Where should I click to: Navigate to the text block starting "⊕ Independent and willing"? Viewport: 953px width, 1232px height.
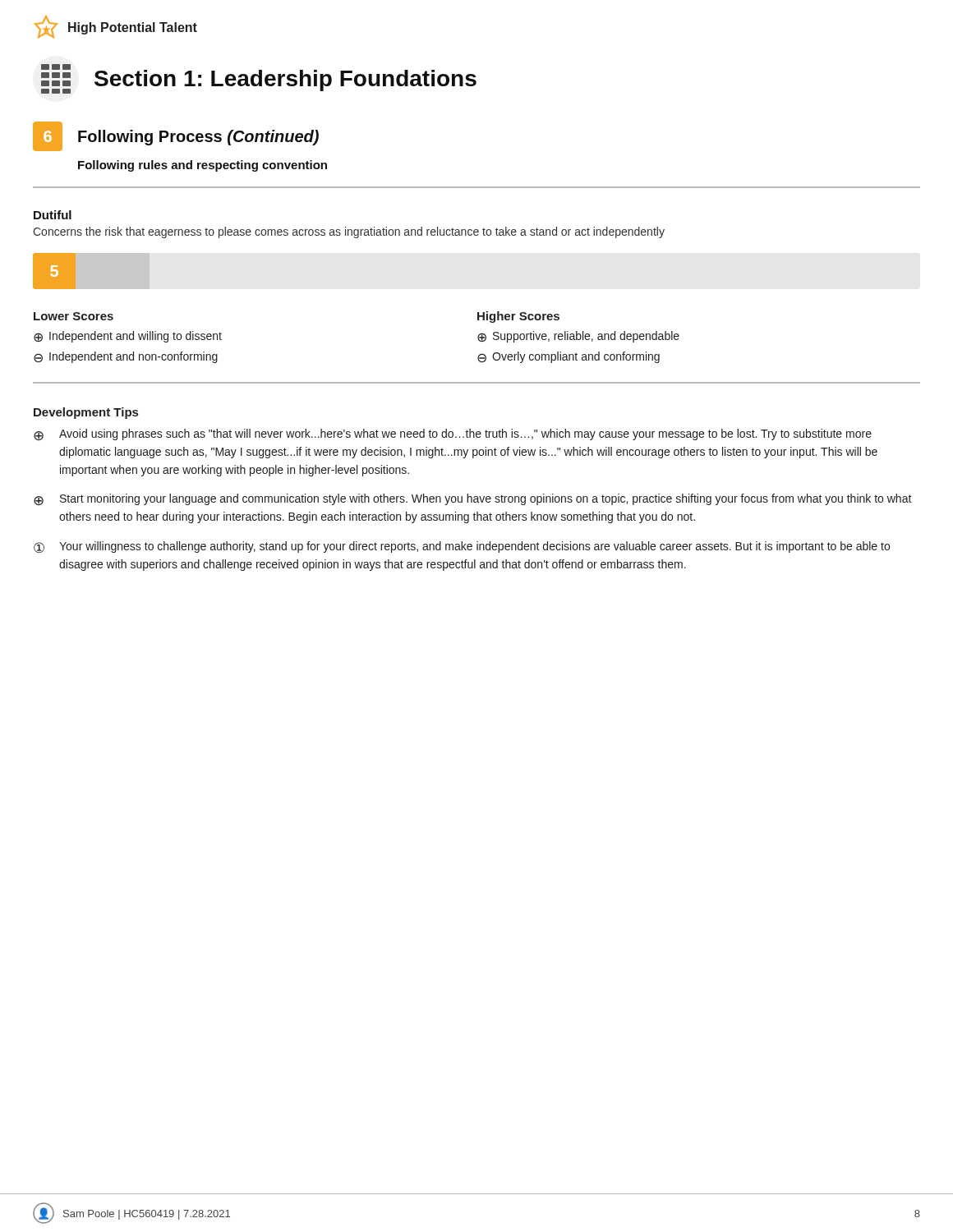tap(127, 337)
